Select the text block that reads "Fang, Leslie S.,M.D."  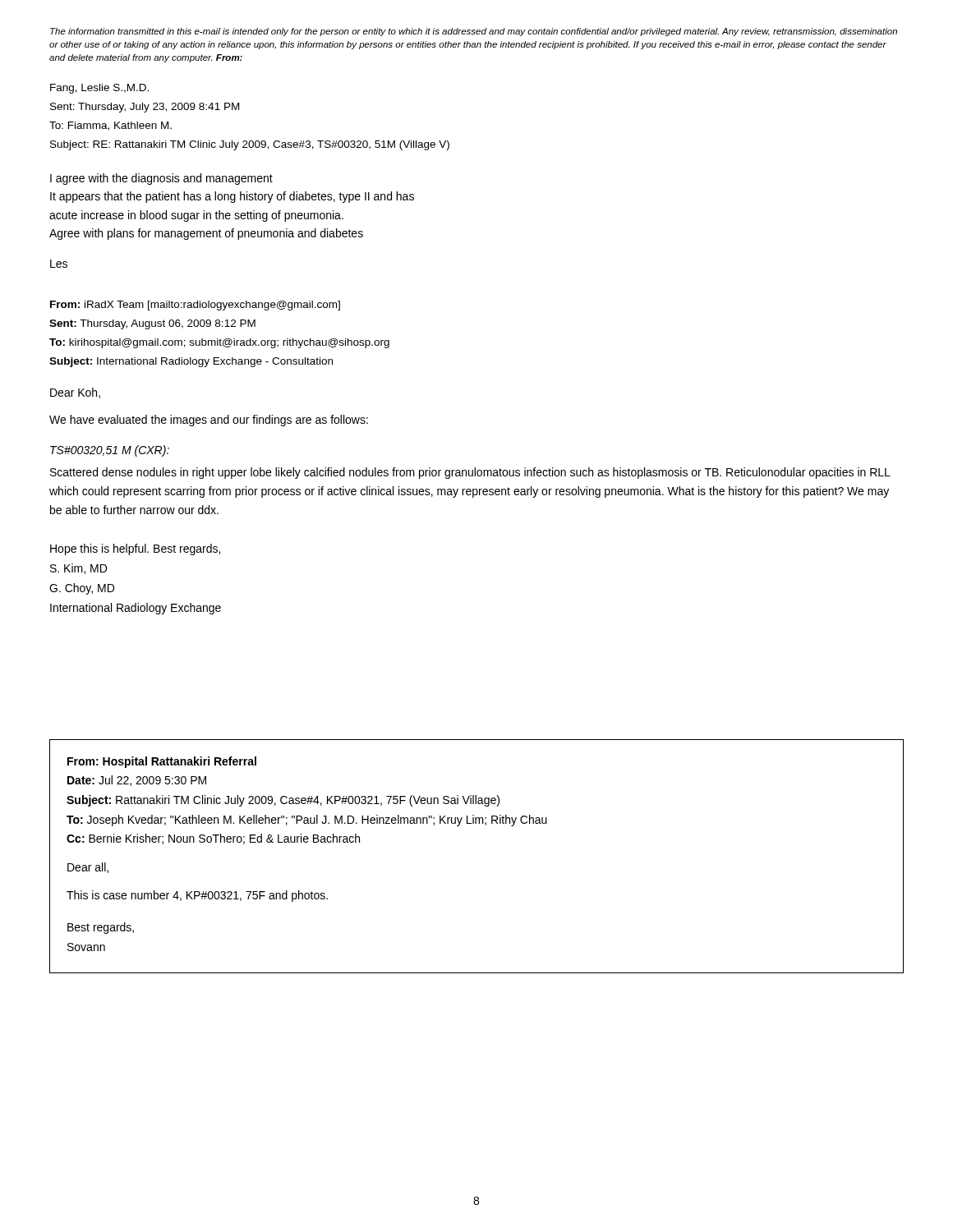99,89
